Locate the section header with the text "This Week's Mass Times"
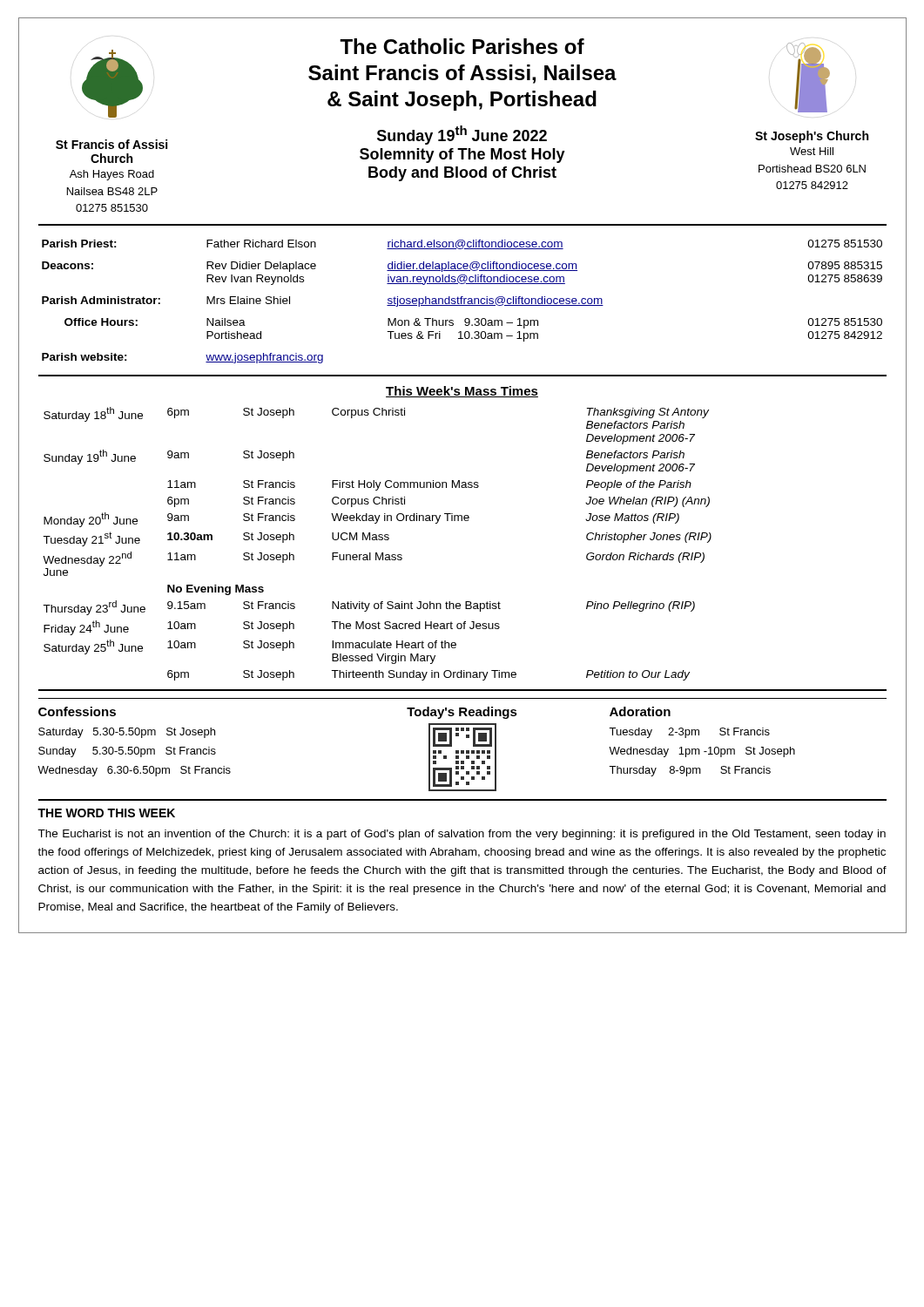The height and width of the screenshot is (1307, 924). tap(462, 390)
